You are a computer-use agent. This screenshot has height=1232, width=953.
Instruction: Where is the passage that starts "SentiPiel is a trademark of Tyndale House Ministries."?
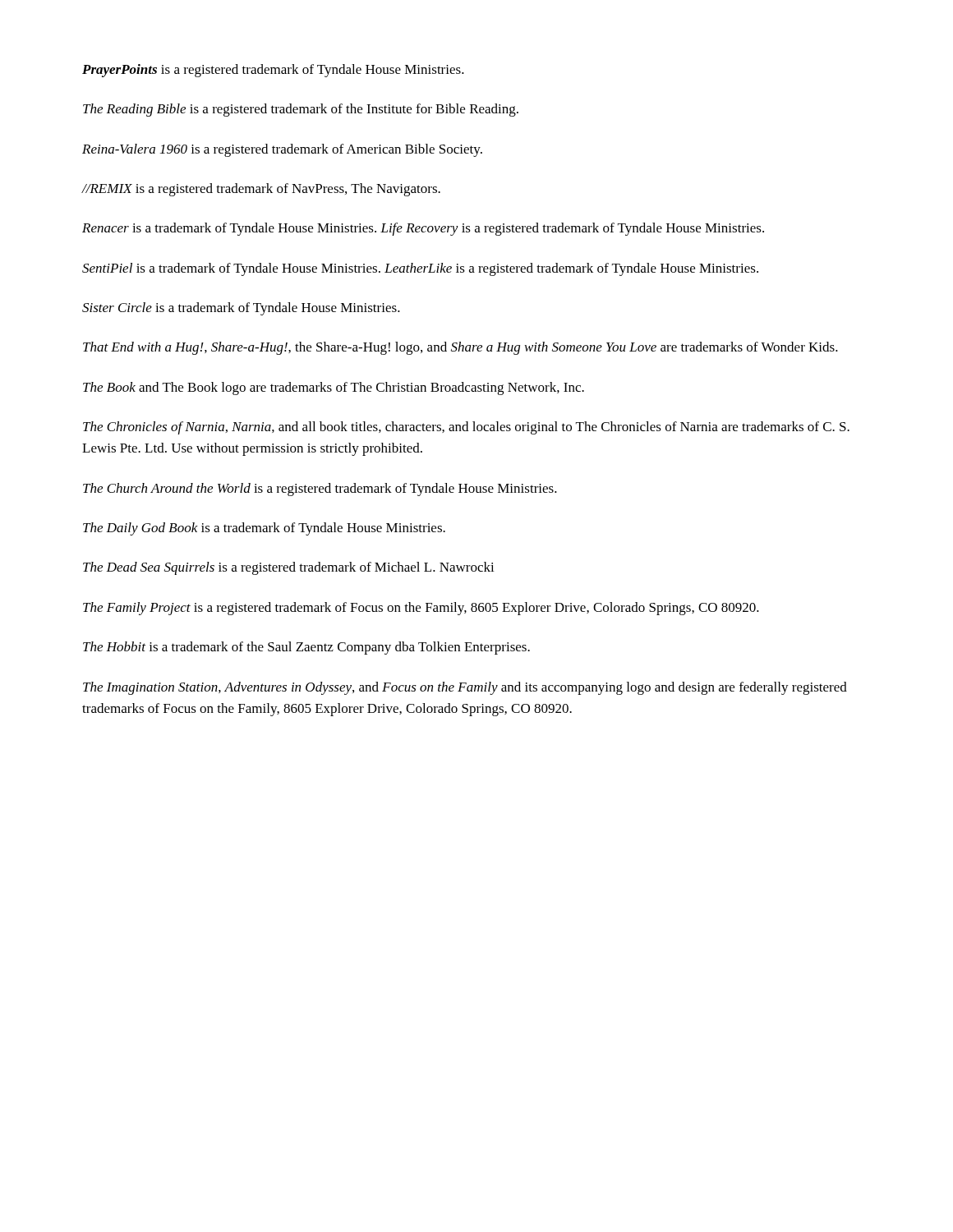coord(421,268)
